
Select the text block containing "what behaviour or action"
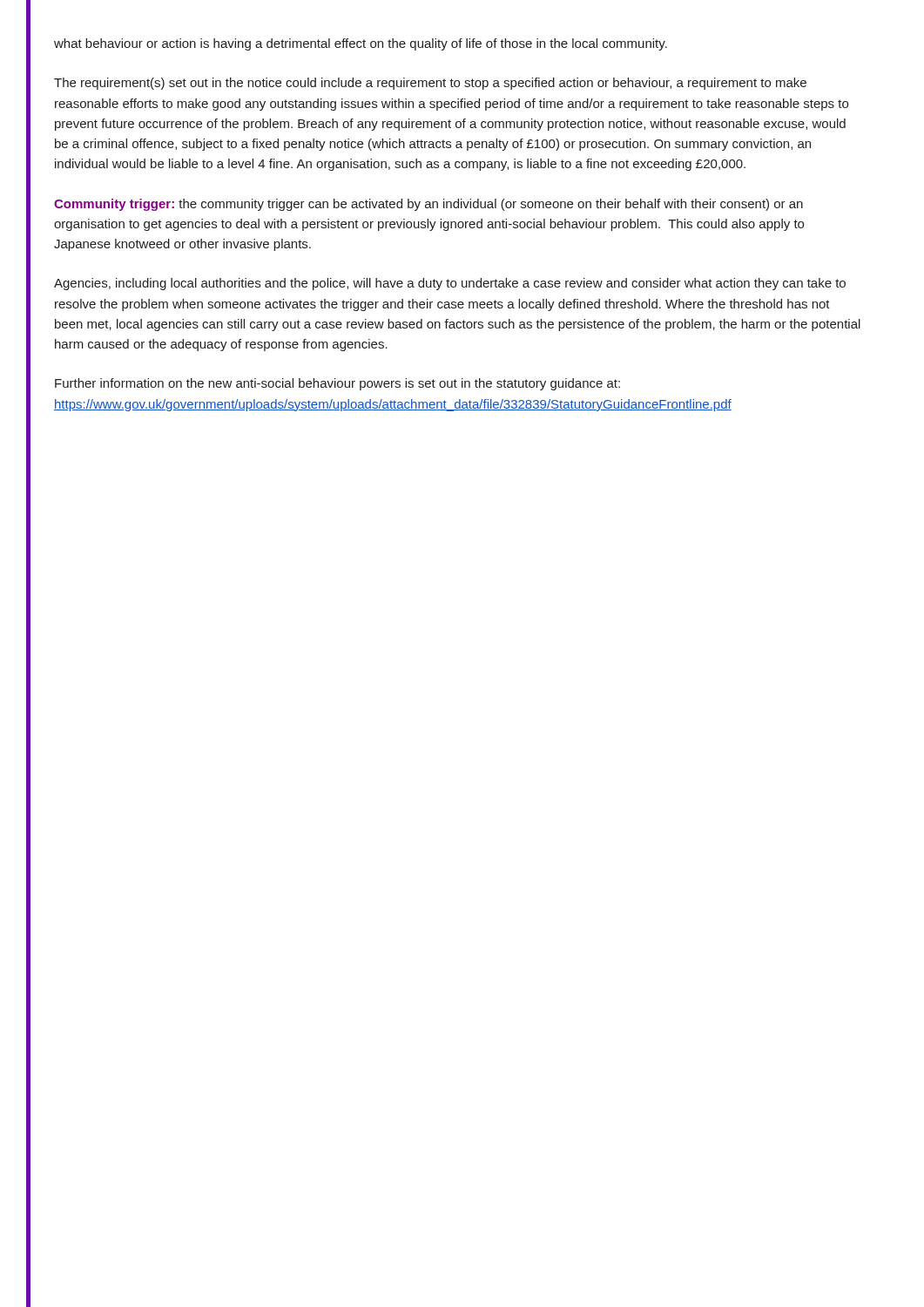point(361,43)
